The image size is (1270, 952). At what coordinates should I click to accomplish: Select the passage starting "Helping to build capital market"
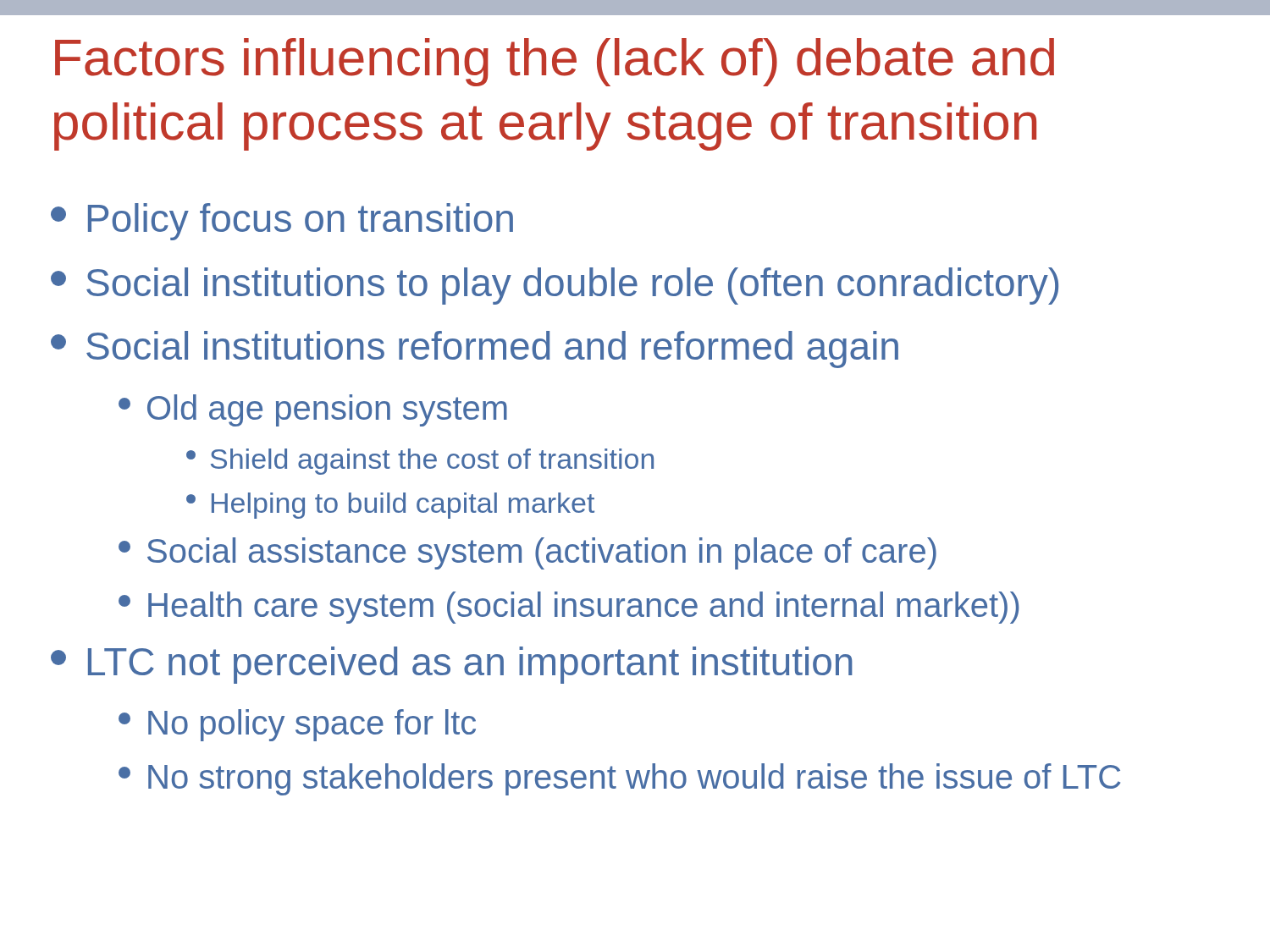391,503
